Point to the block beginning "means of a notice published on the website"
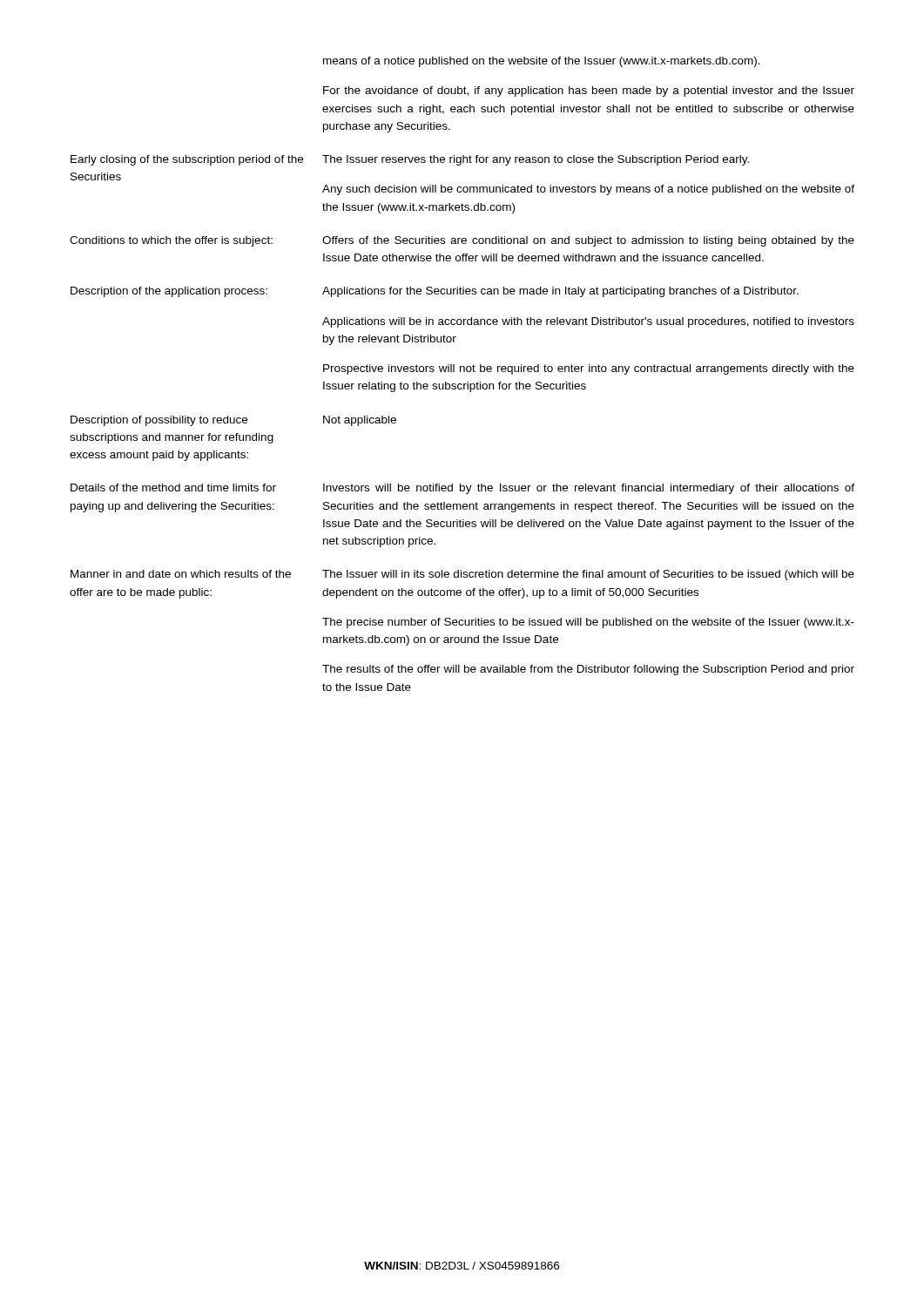This screenshot has width=924, height=1307. (541, 61)
